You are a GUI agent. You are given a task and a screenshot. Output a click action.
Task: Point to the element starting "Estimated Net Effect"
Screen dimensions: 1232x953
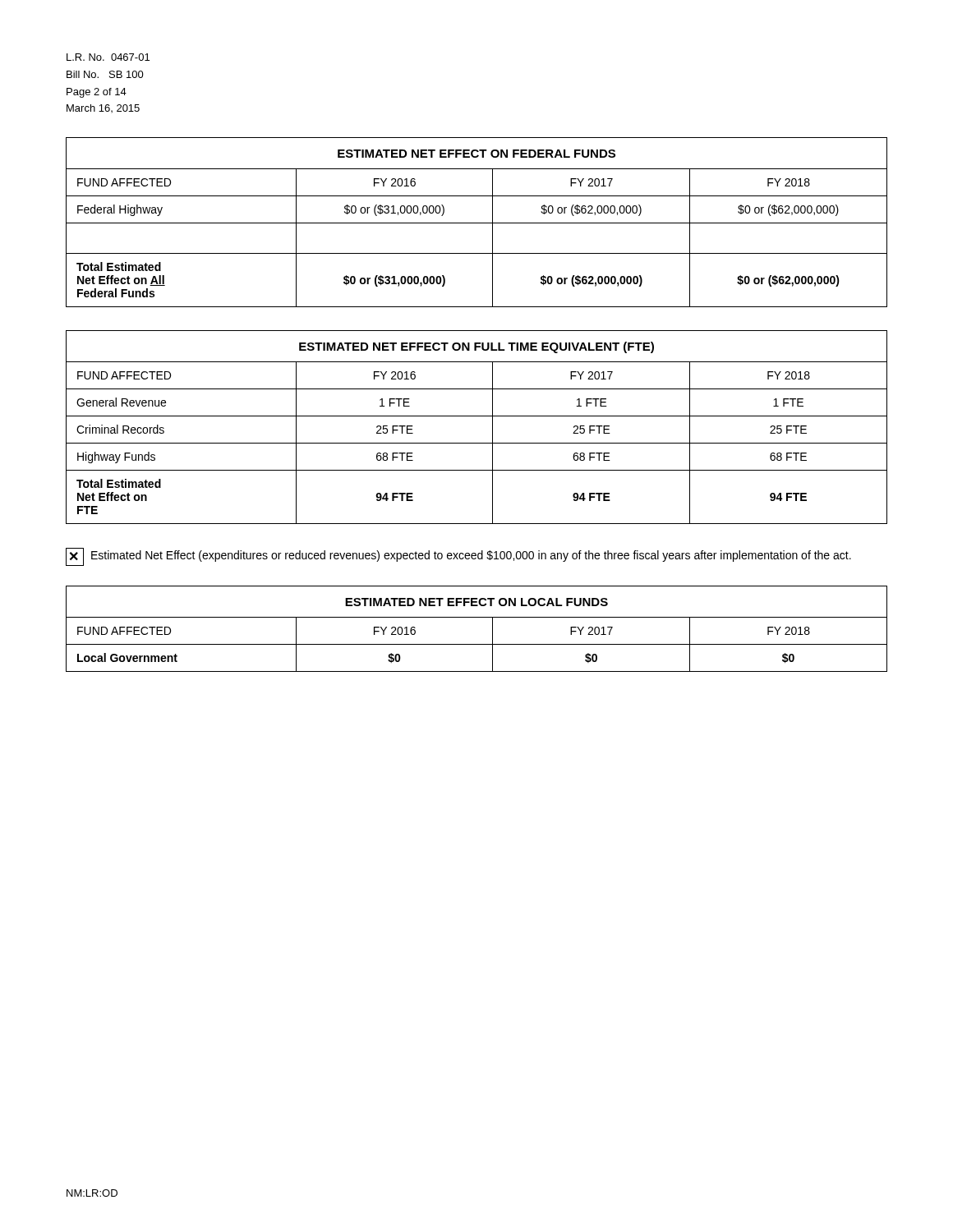[459, 557]
